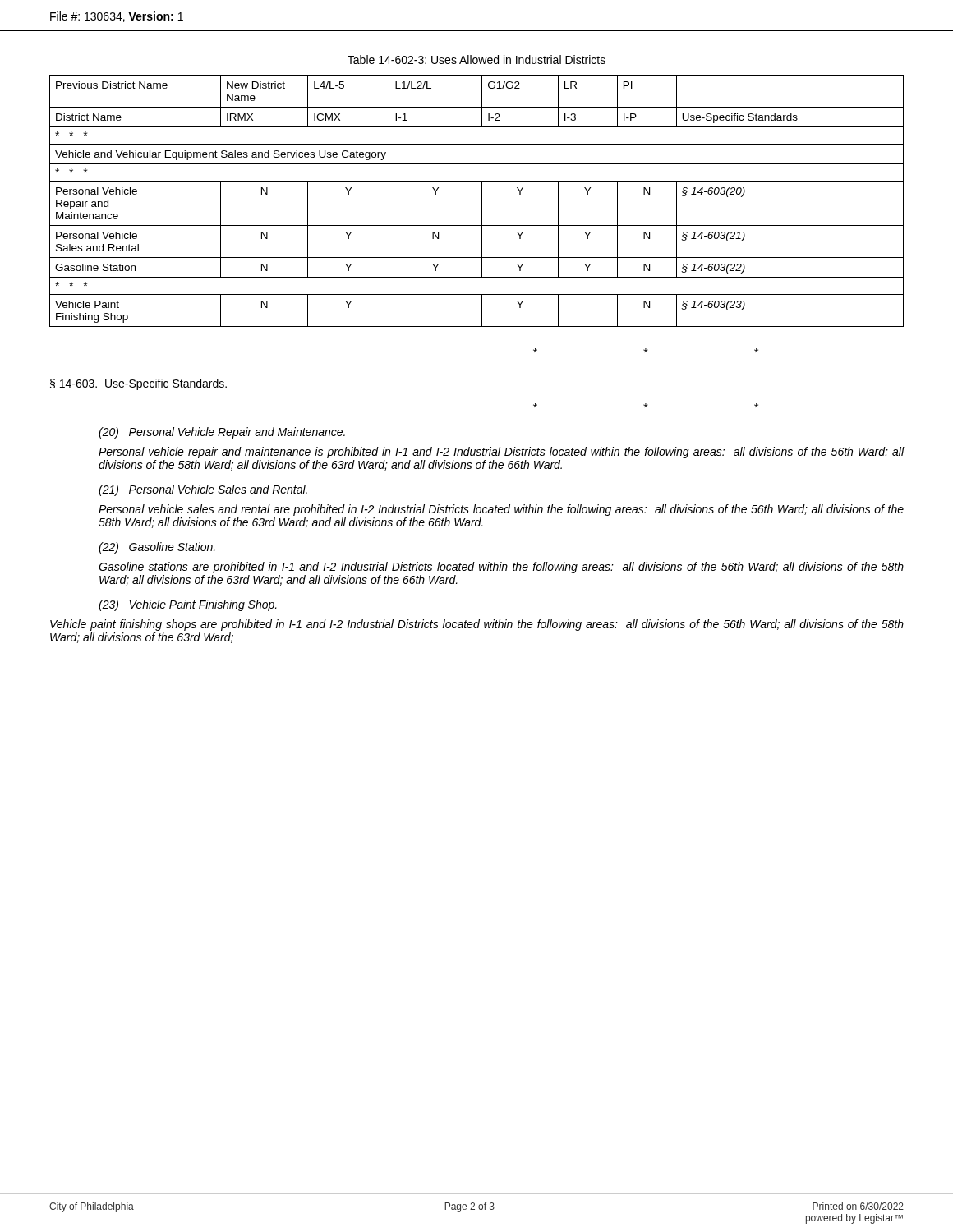Find the text block starting "(22) Gasoline Station."

[157, 547]
